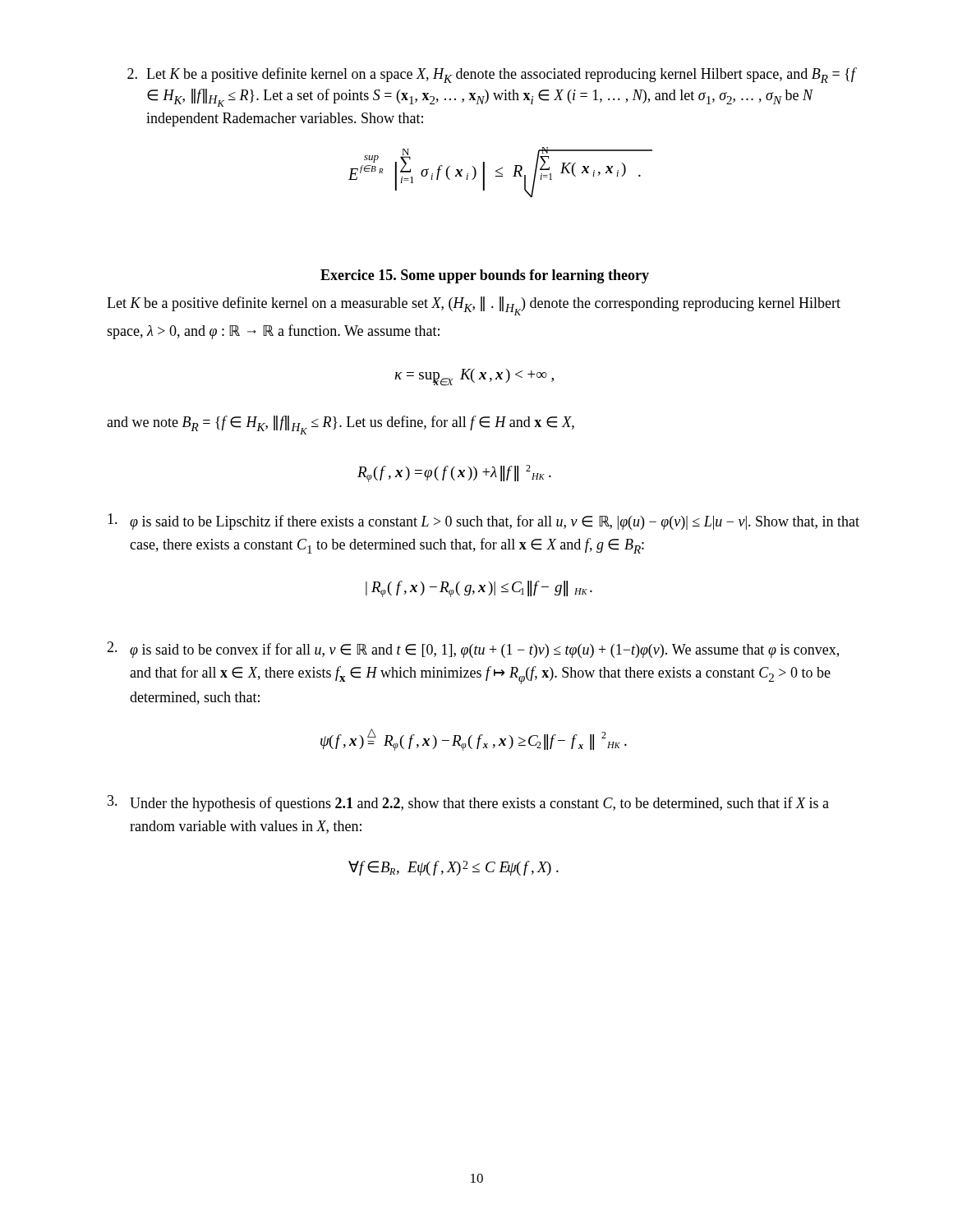Click on the formula that says "E sup f∈B R |"
Viewport: 953px width, 1232px height.
(x=504, y=173)
